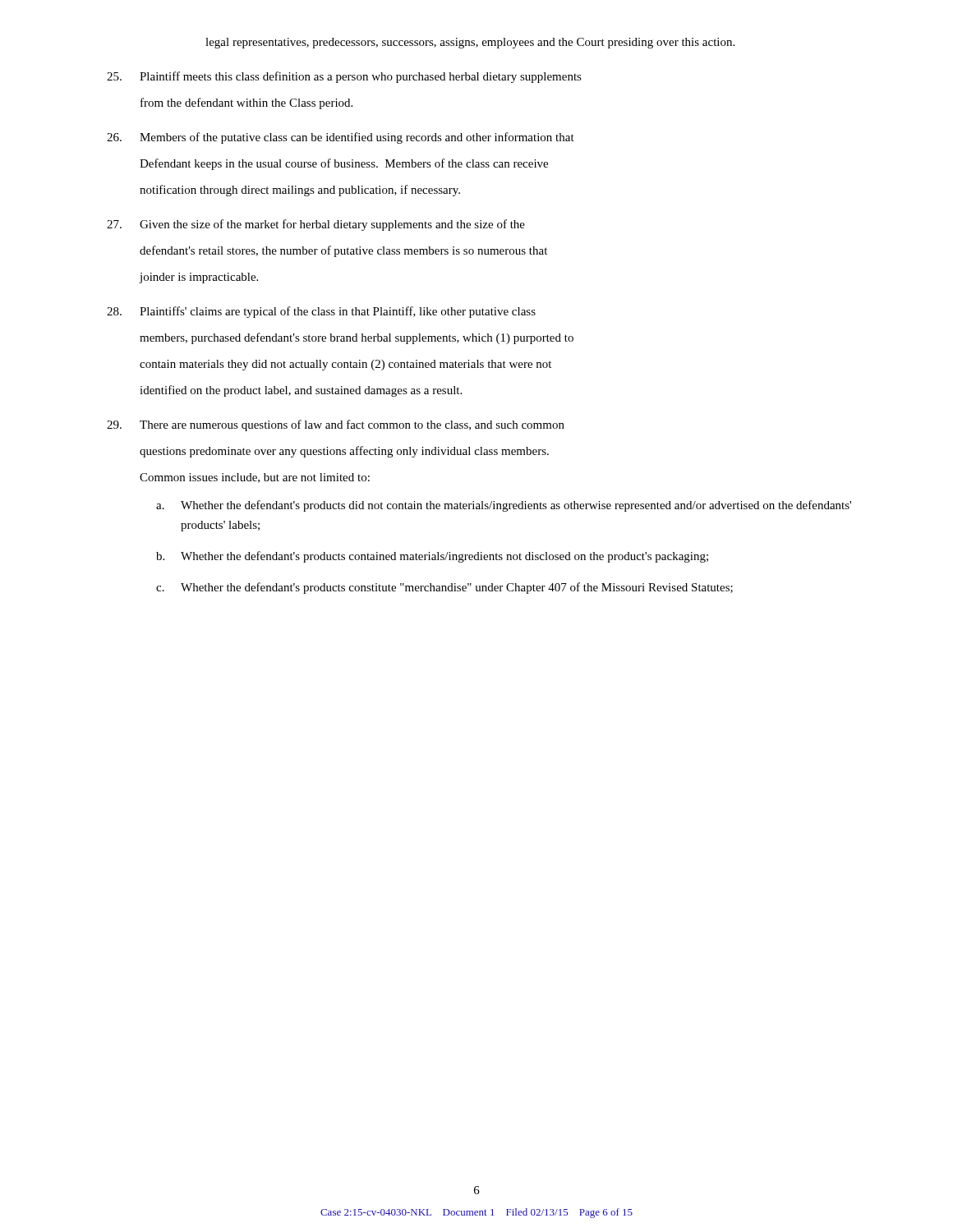Navigate to the text block starting "legal representatives, predecessors, successors, assigns, employees and"
This screenshot has width=953, height=1232.
click(x=470, y=42)
